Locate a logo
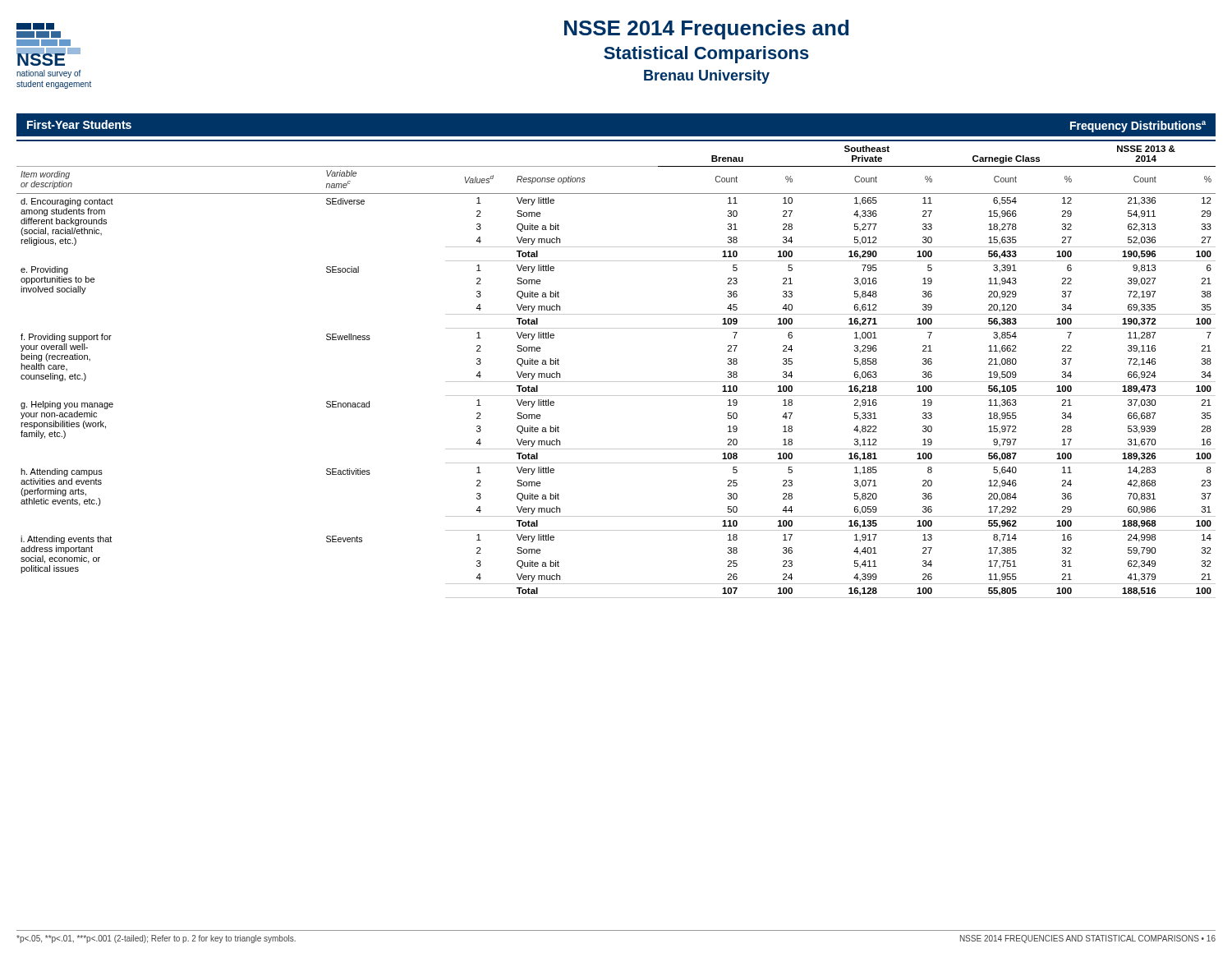The image size is (1232, 953). (94, 52)
